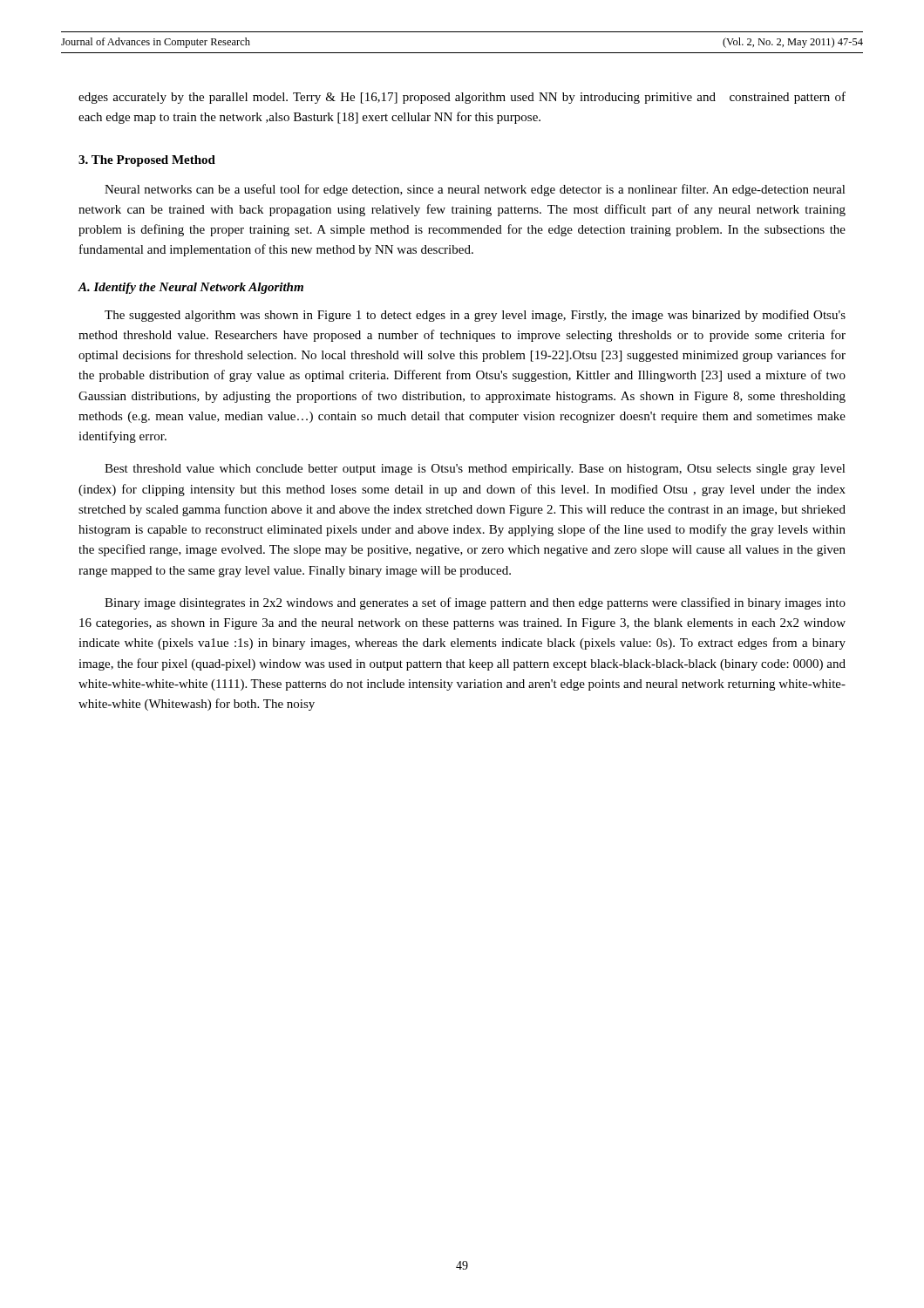The image size is (924, 1308).
Task: Locate the section header containing "3. The Proposed"
Action: tap(147, 159)
